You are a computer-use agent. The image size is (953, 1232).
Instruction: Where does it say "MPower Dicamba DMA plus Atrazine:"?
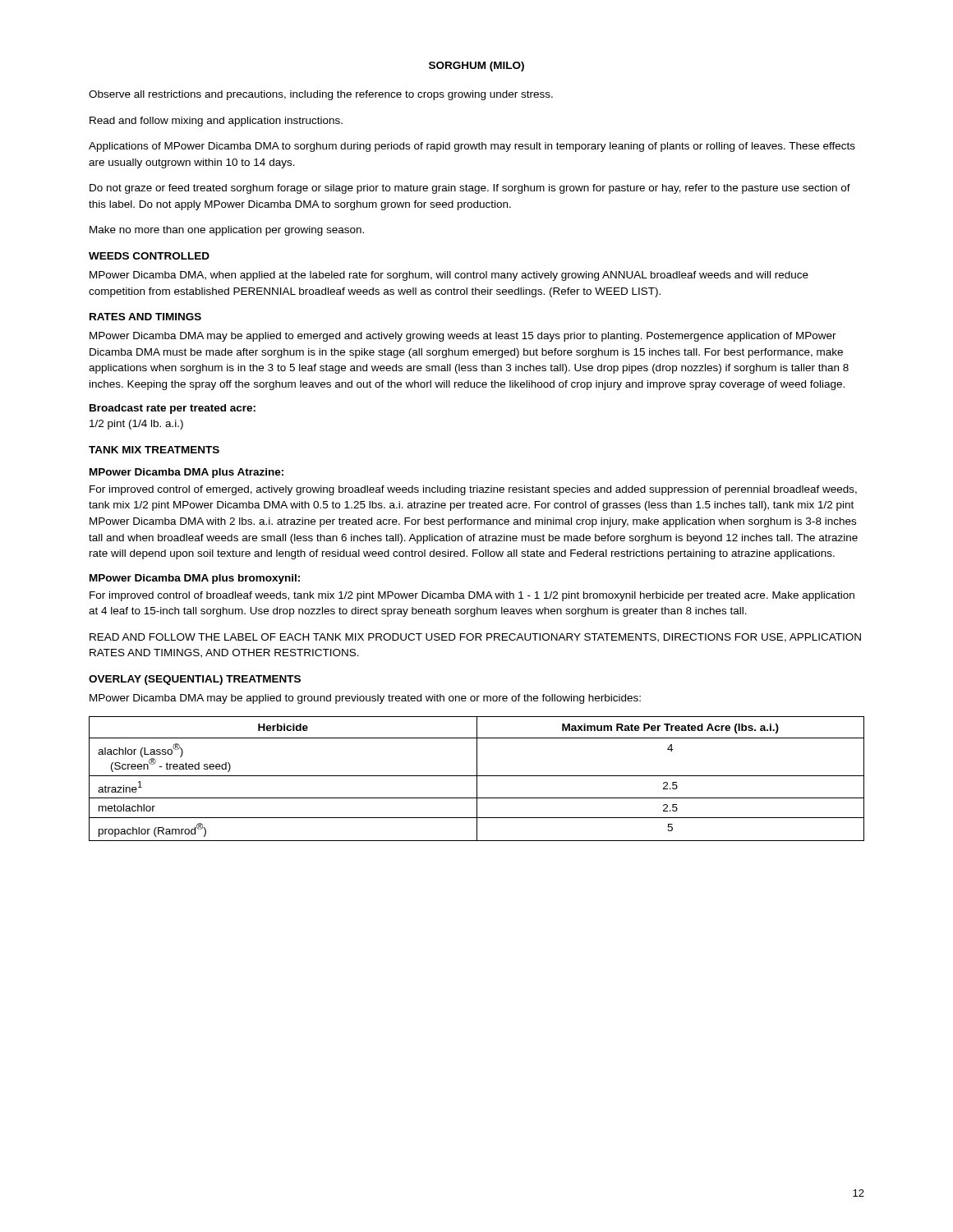click(187, 472)
